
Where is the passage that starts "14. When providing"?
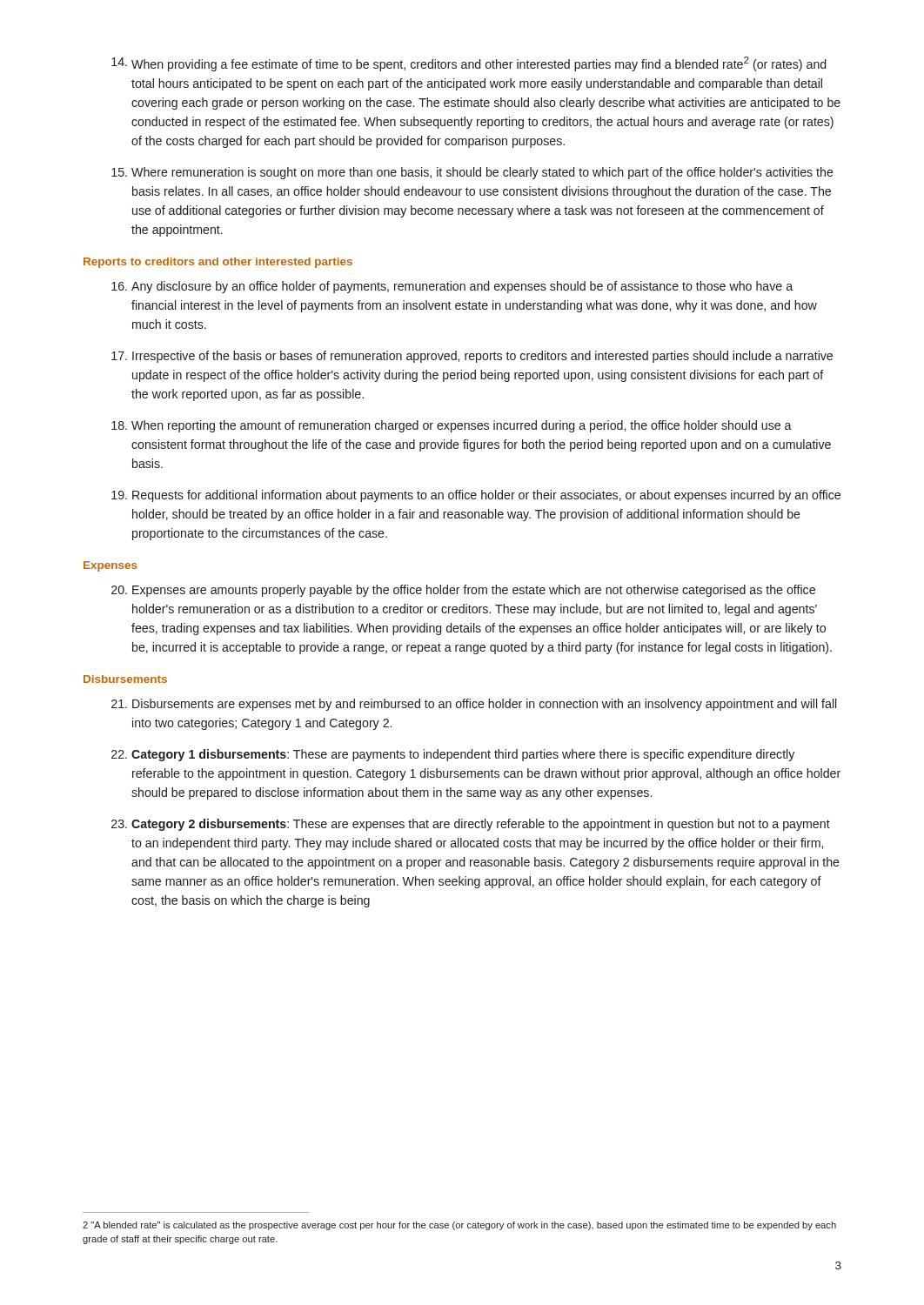(x=462, y=101)
